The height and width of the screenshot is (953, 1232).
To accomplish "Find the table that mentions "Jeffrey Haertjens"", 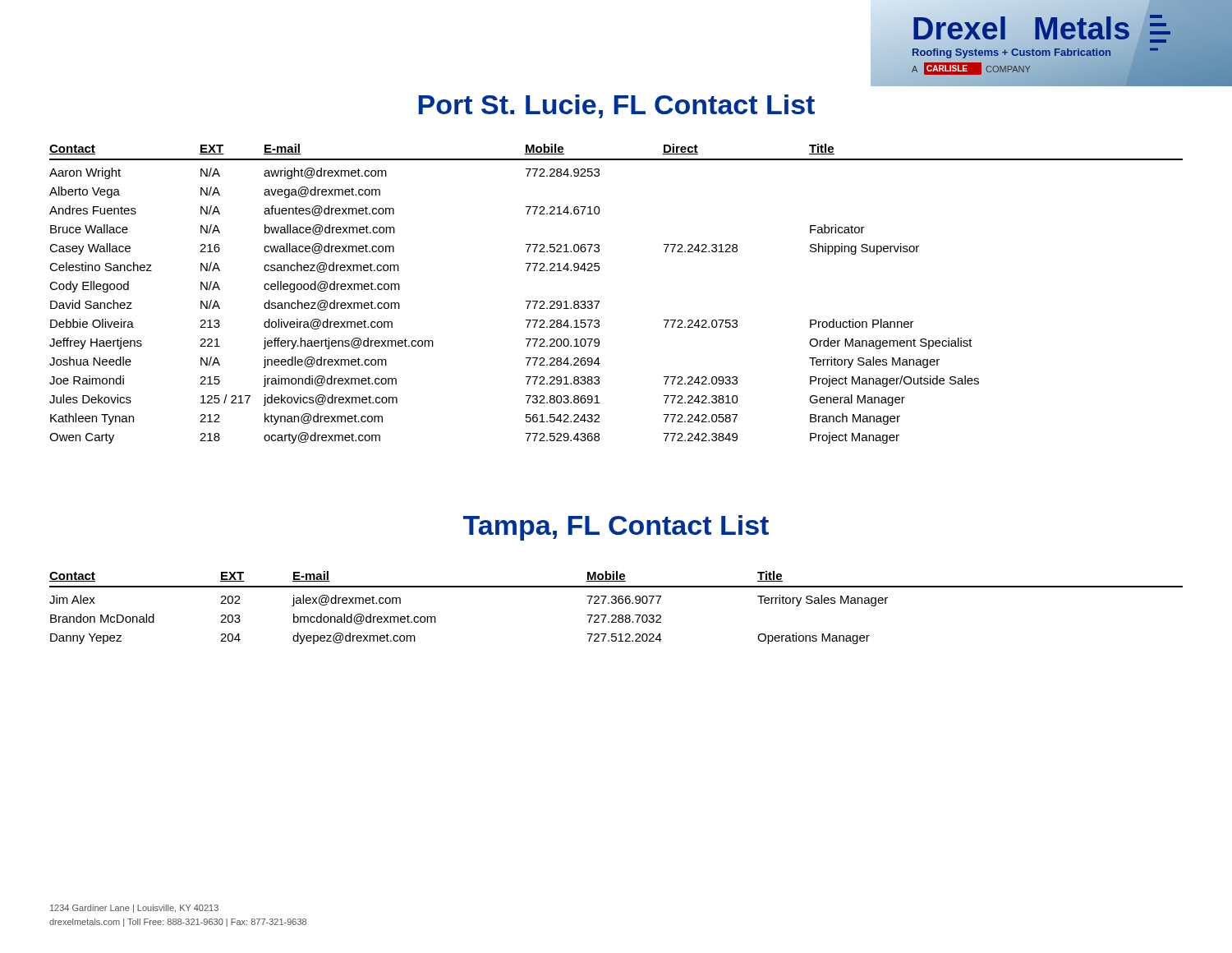I will [616, 293].
